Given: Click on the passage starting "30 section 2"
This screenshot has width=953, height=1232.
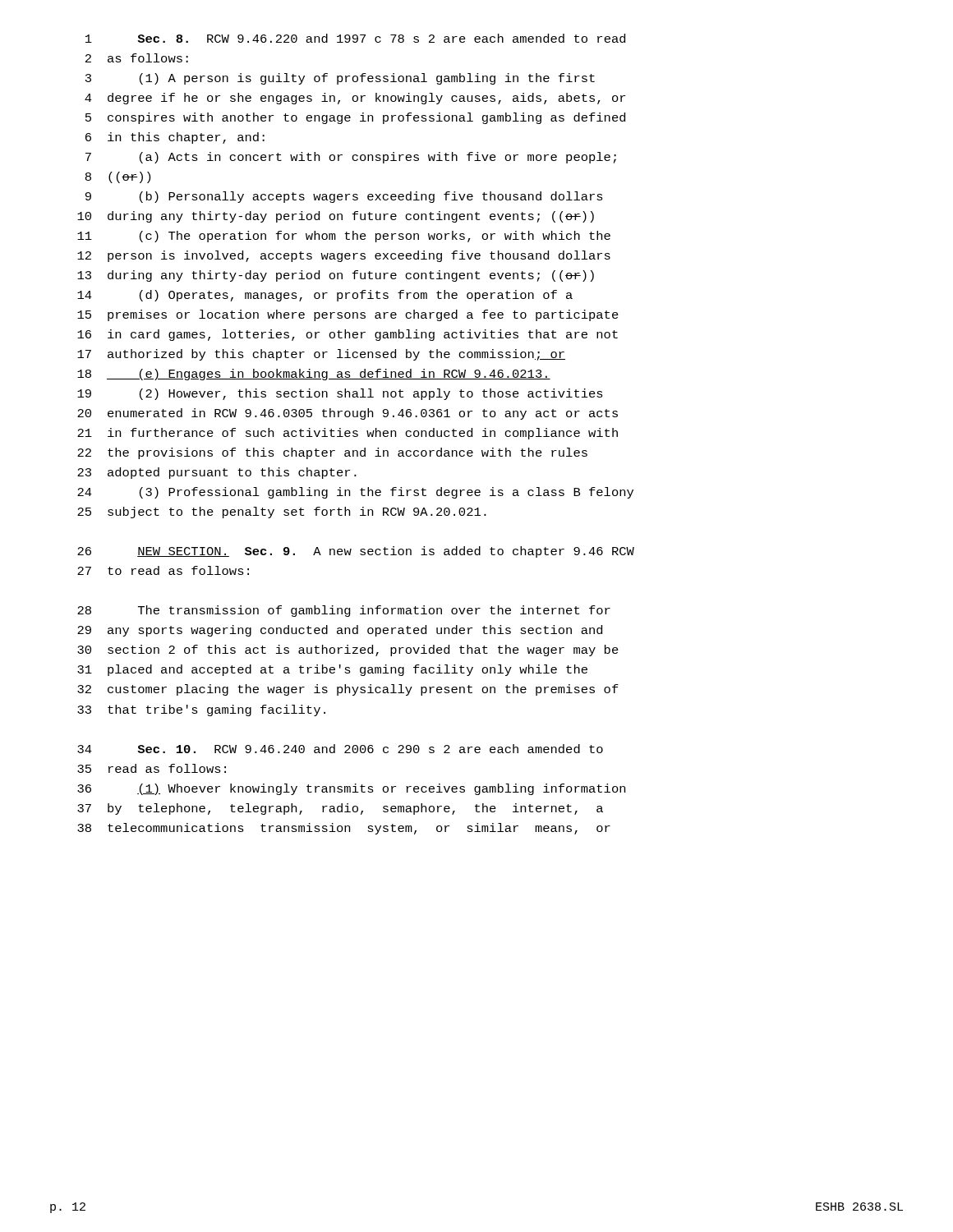Looking at the screenshot, I should pyautogui.click(x=476, y=651).
